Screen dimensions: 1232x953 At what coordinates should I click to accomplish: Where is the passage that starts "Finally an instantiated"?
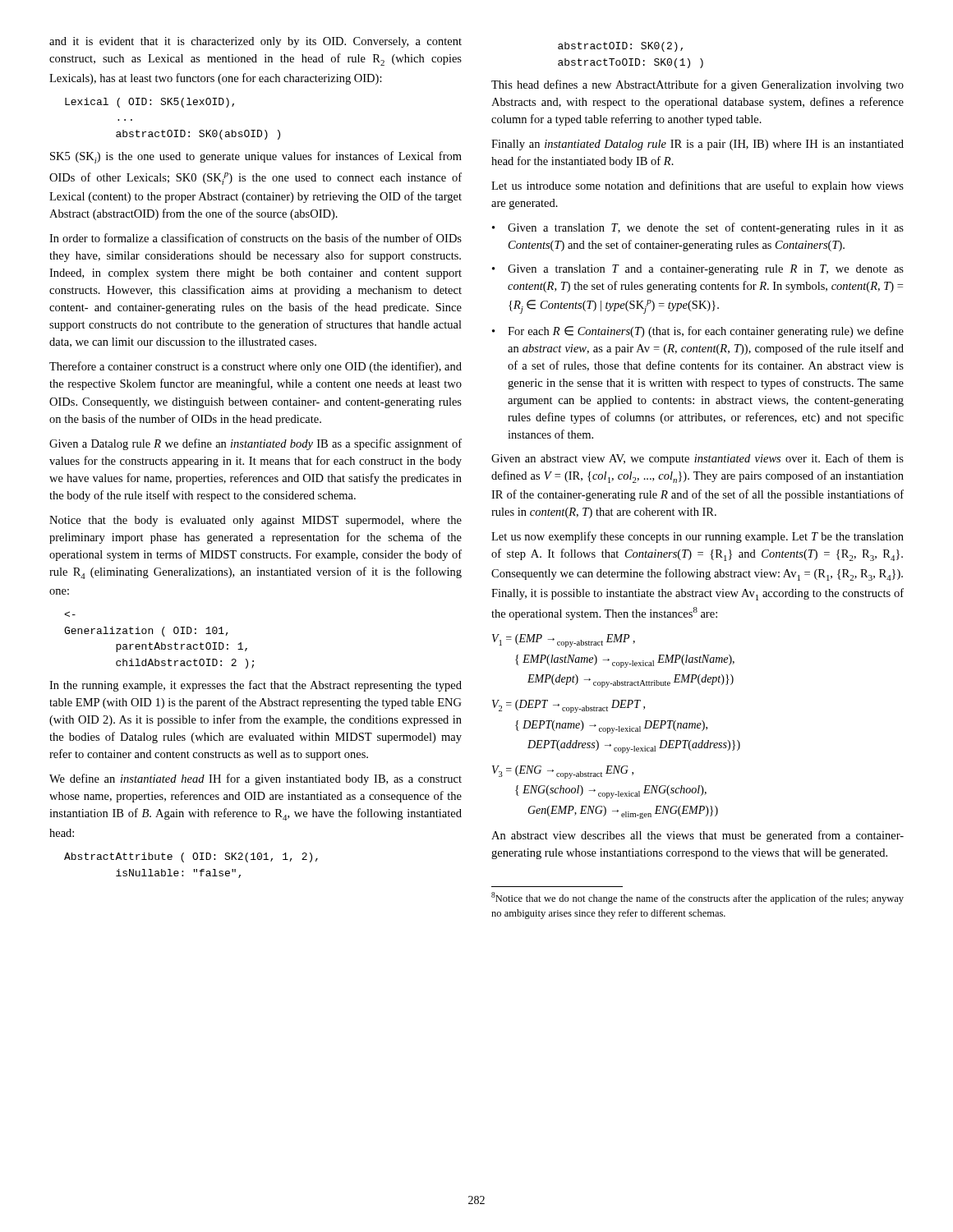[698, 153]
